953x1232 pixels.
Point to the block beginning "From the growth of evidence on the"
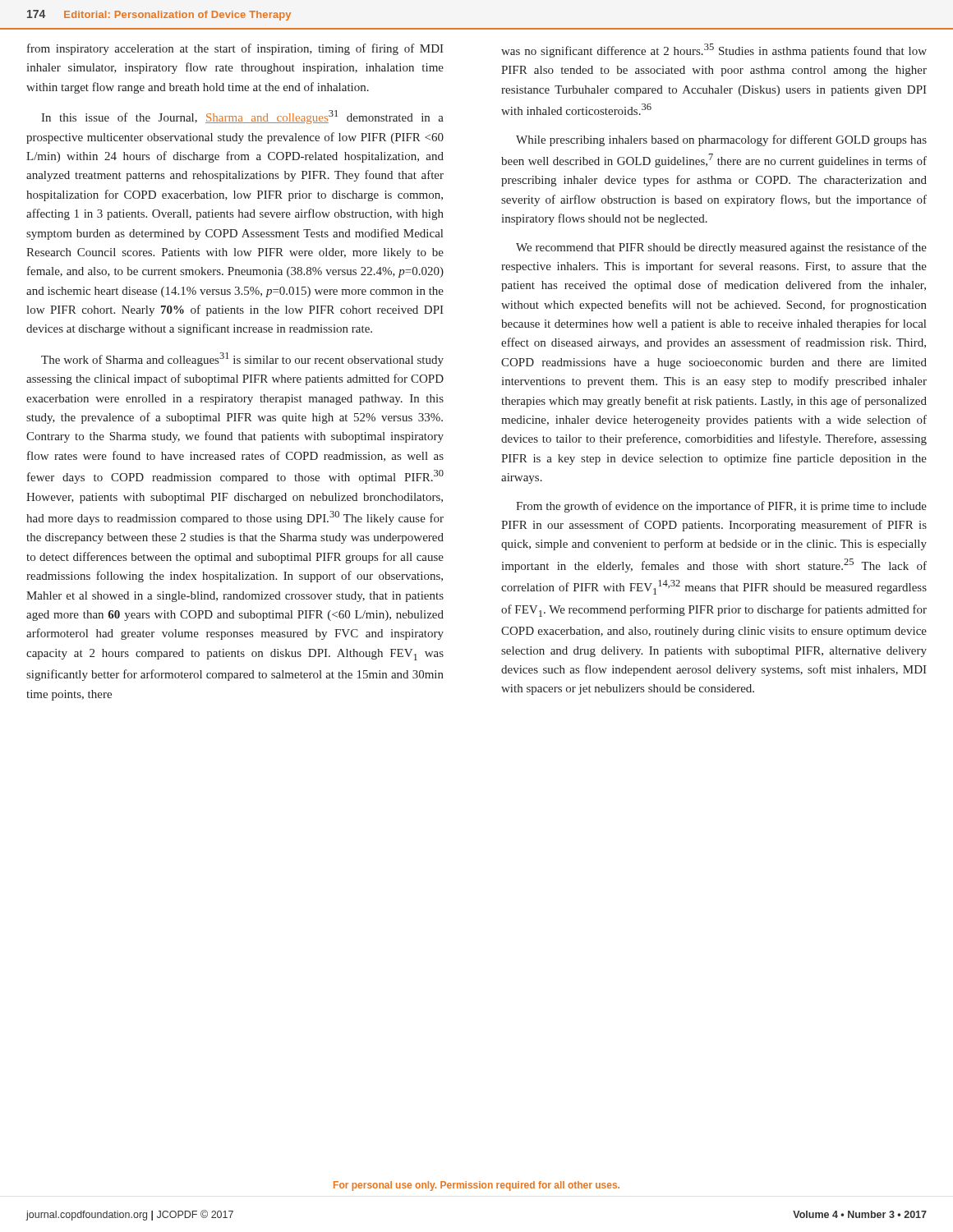pyautogui.click(x=714, y=597)
